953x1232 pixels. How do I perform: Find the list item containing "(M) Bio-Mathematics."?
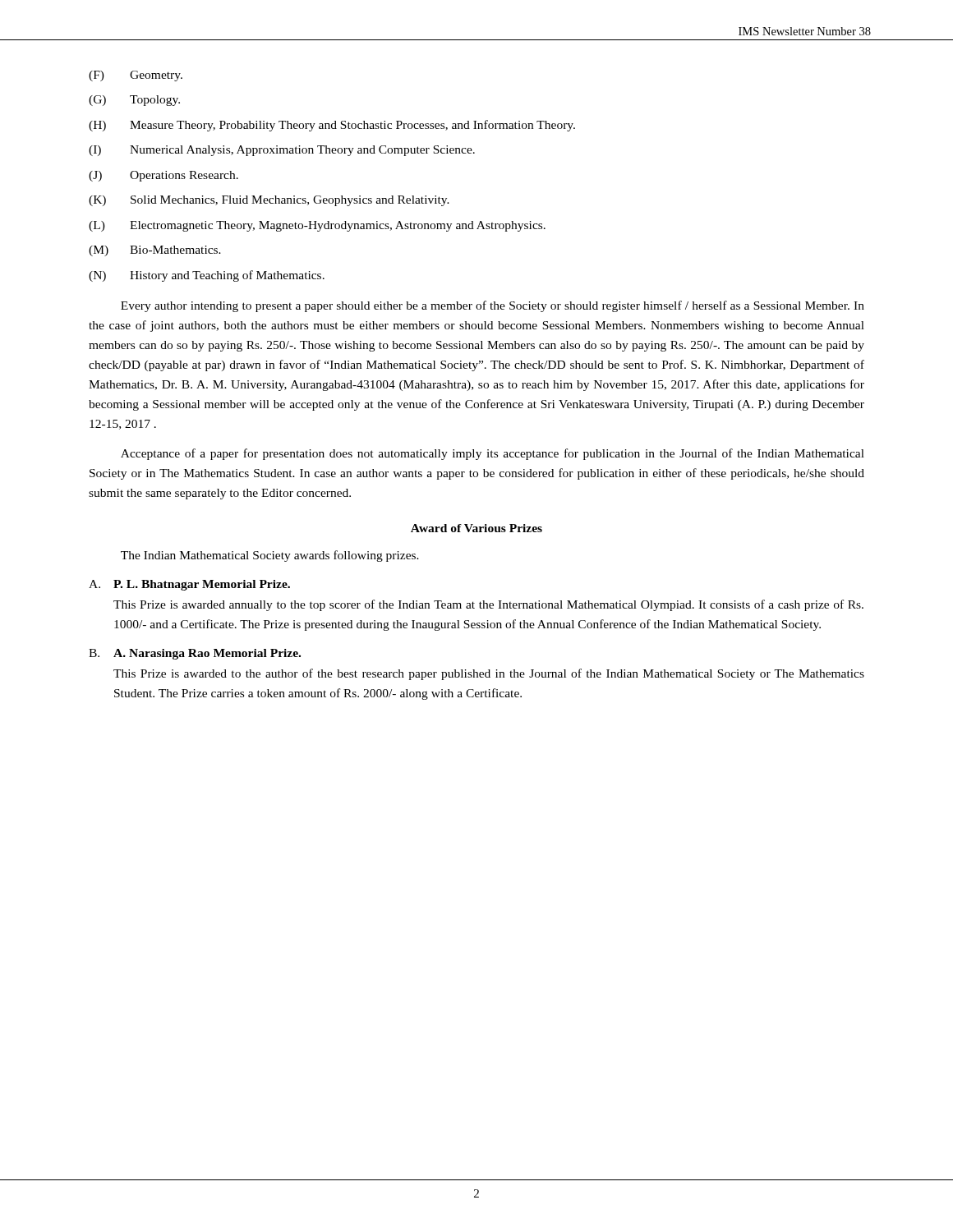(155, 251)
